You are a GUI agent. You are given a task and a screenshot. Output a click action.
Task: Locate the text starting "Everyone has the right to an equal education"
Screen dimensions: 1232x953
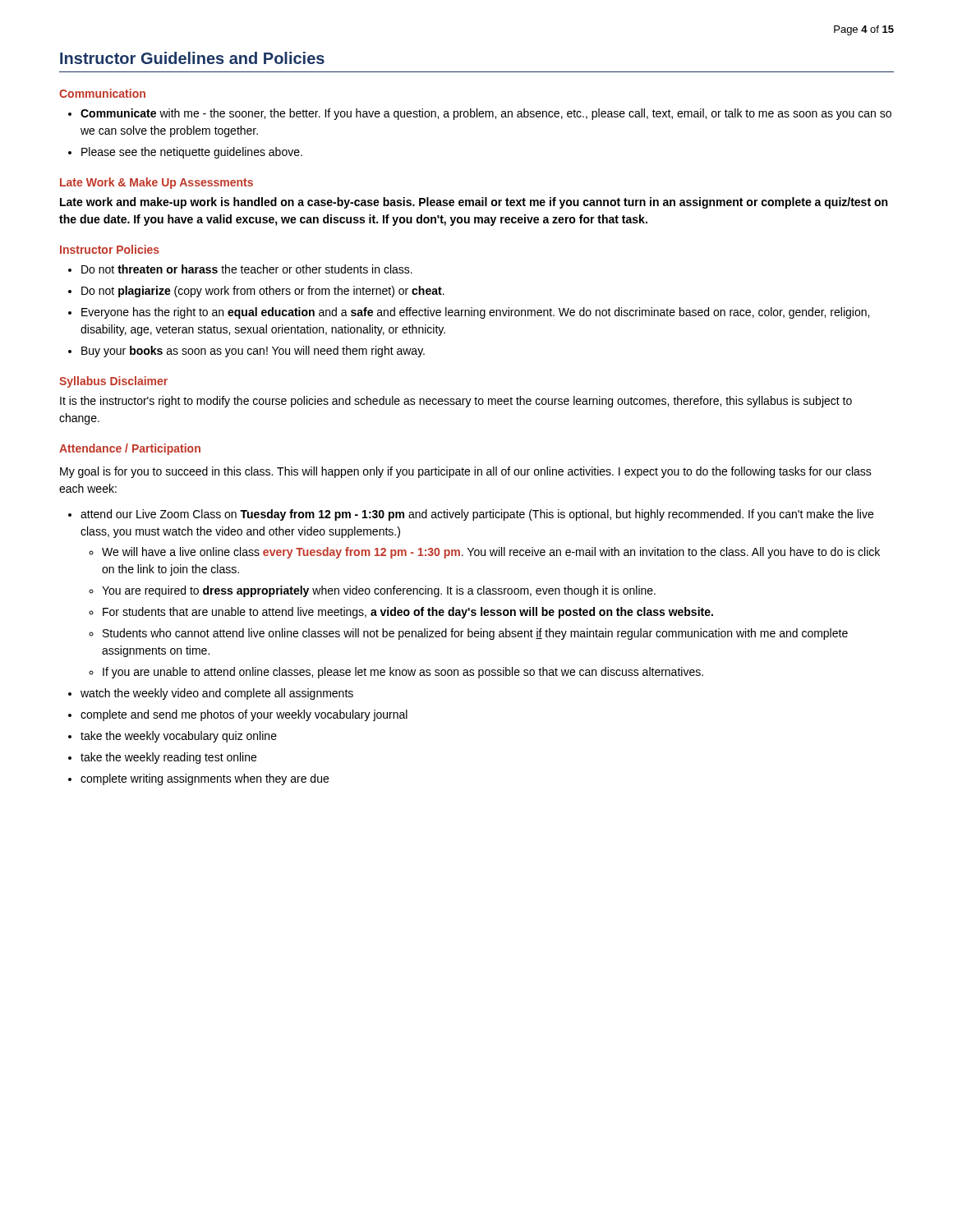tap(475, 321)
